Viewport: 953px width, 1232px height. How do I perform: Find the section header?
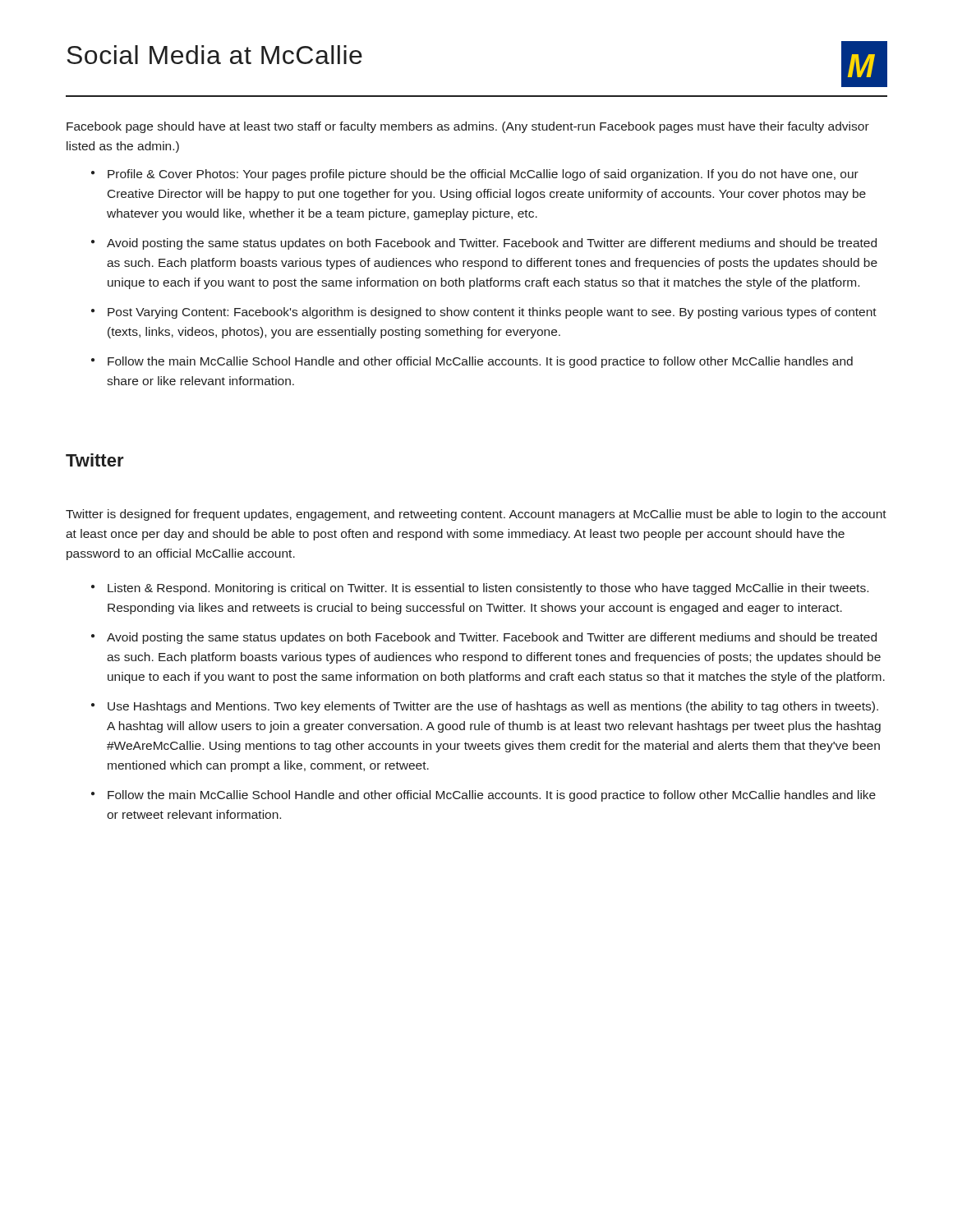[x=95, y=461]
